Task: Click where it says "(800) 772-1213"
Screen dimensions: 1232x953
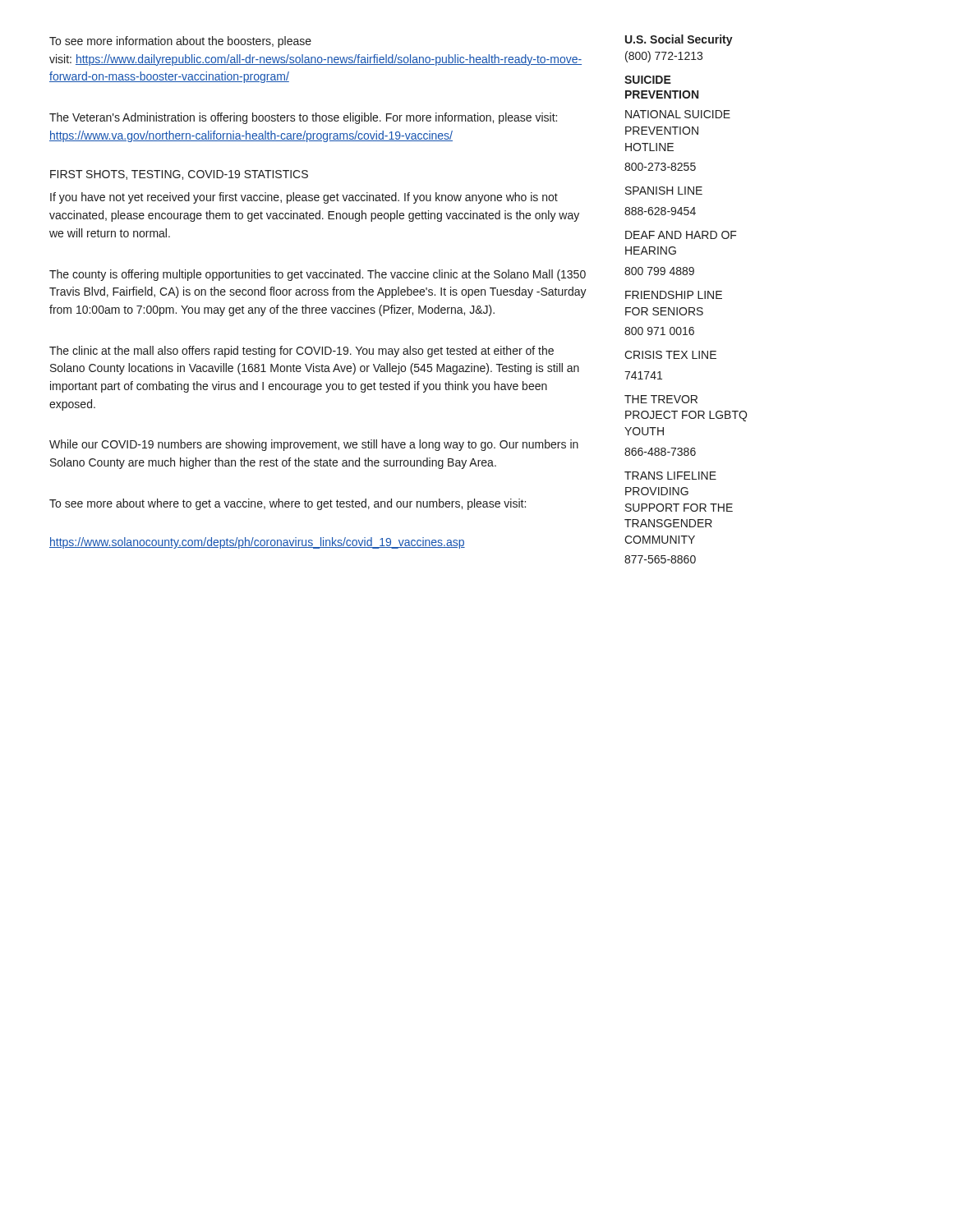Action: pyautogui.click(x=664, y=56)
